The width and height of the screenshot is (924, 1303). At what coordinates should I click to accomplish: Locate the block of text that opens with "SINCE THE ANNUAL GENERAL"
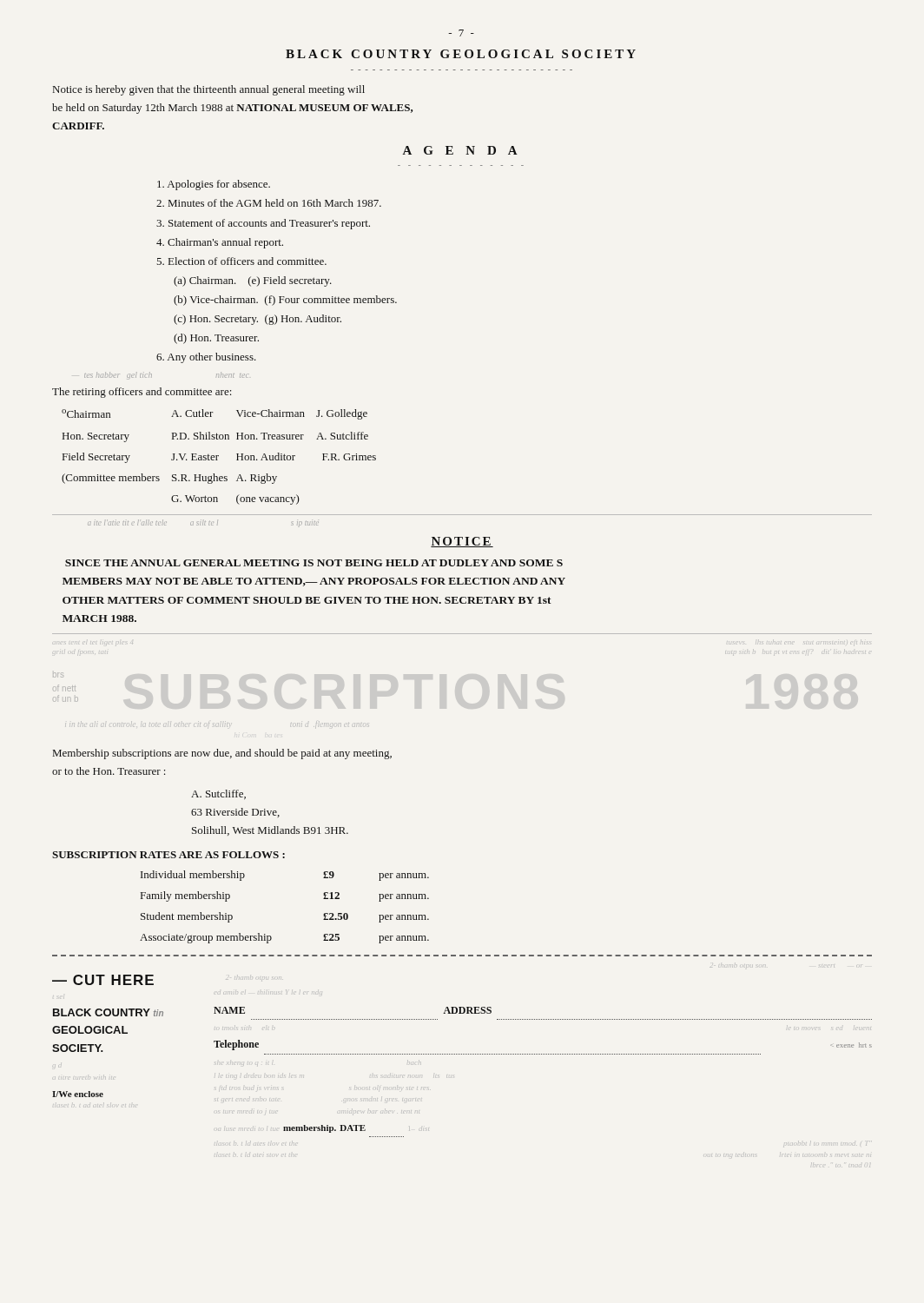pyautogui.click(x=312, y=590)
